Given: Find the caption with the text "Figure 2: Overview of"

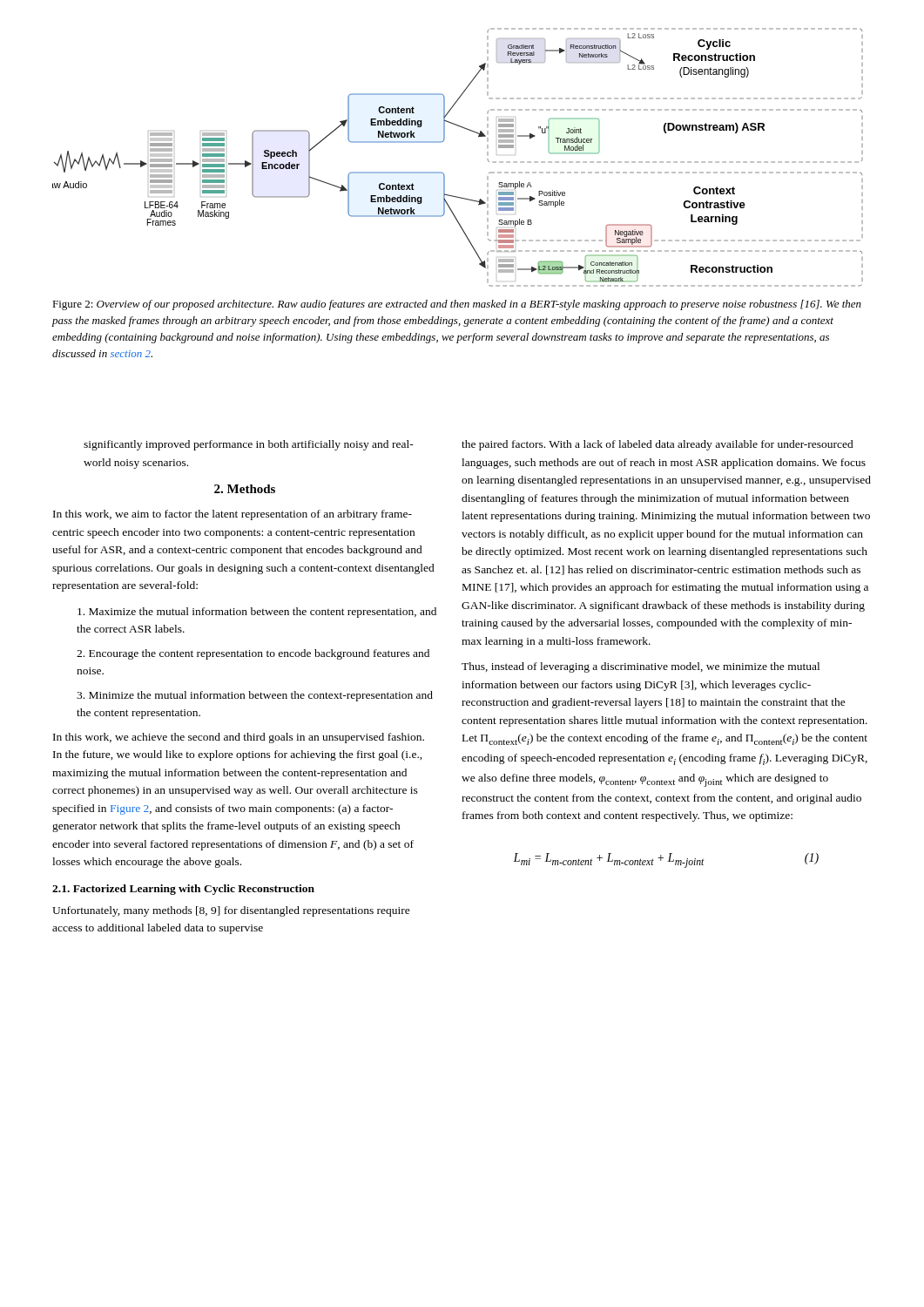Looking at the screenshot, I should pyautogui.click(x=457, y=328).
